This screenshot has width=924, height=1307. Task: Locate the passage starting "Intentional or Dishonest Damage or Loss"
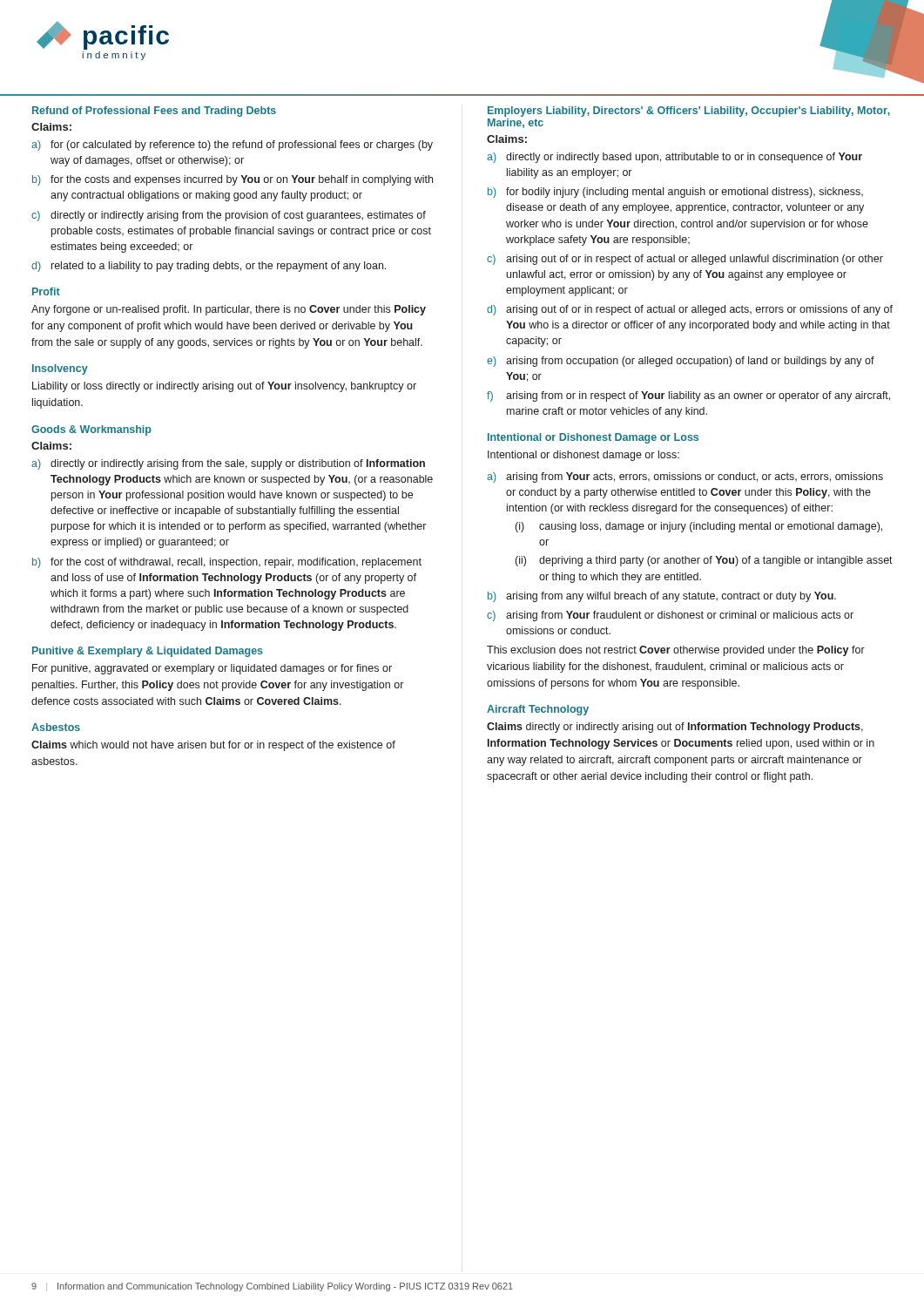[x=593, y=437]
